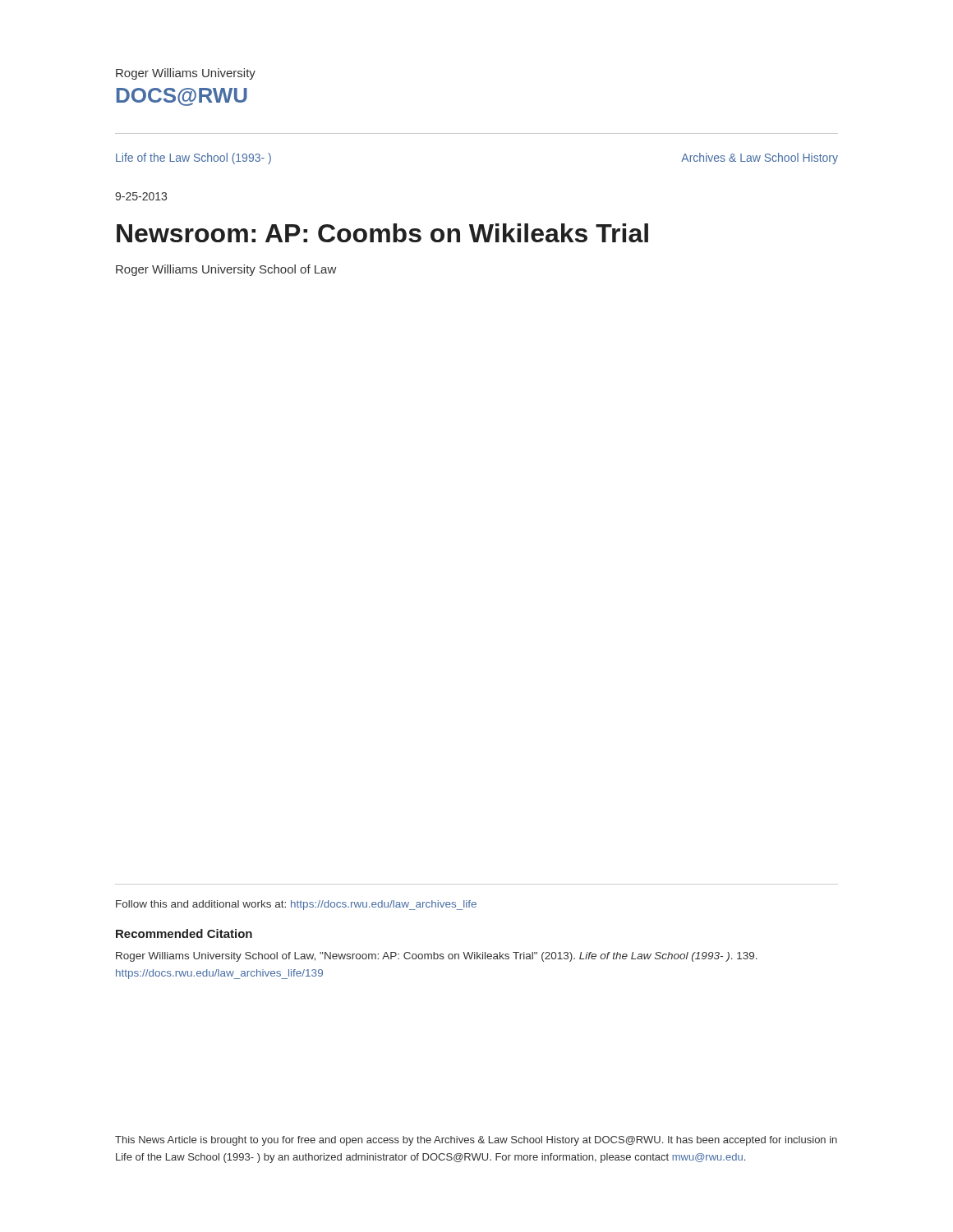This screenshot has height=1232, width=953.
Task: Find the block on this page that starts "Follow this and"
Action: (x=296, y=904)
